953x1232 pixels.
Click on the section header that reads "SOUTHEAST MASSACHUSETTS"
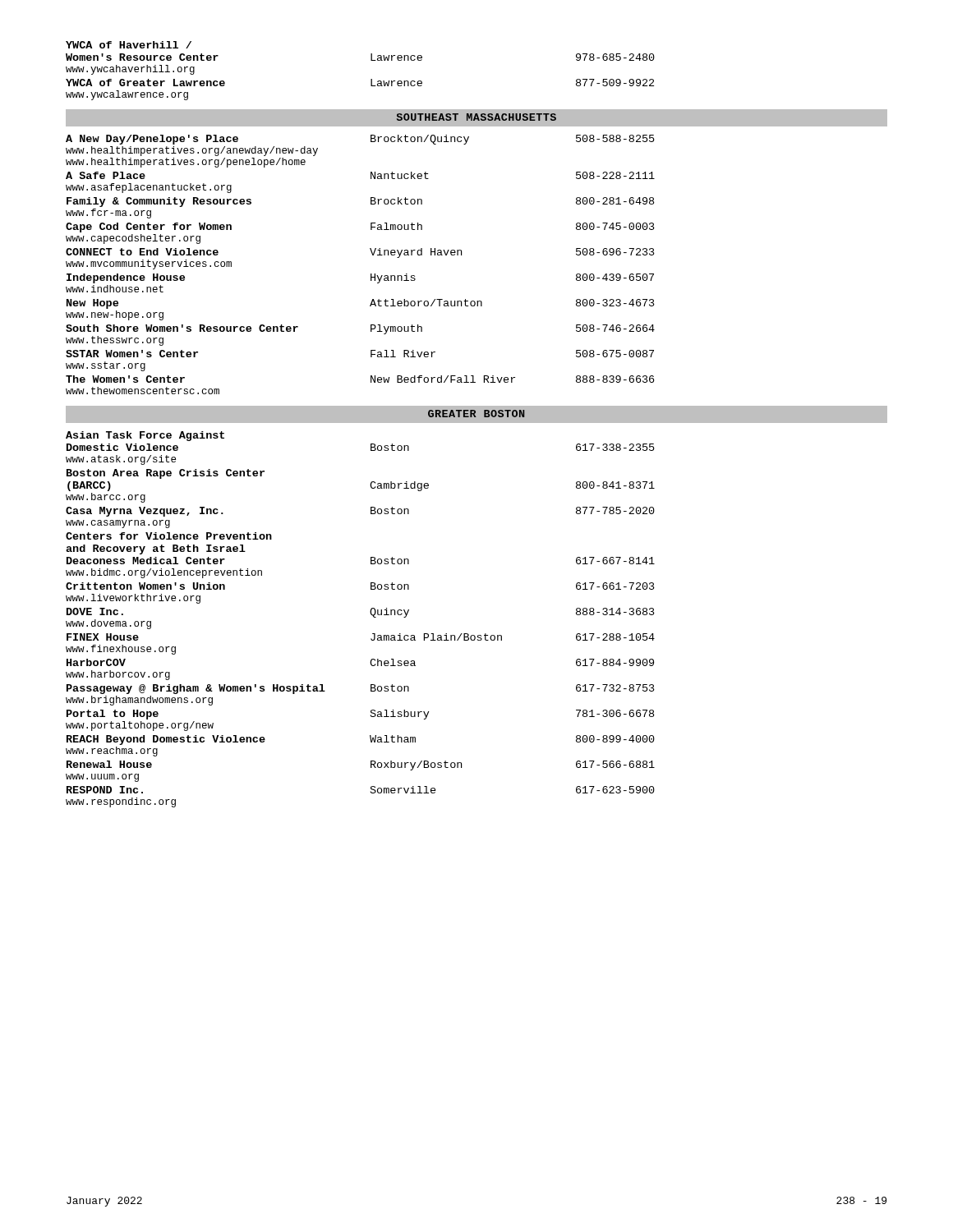click(x=476, y=118)
